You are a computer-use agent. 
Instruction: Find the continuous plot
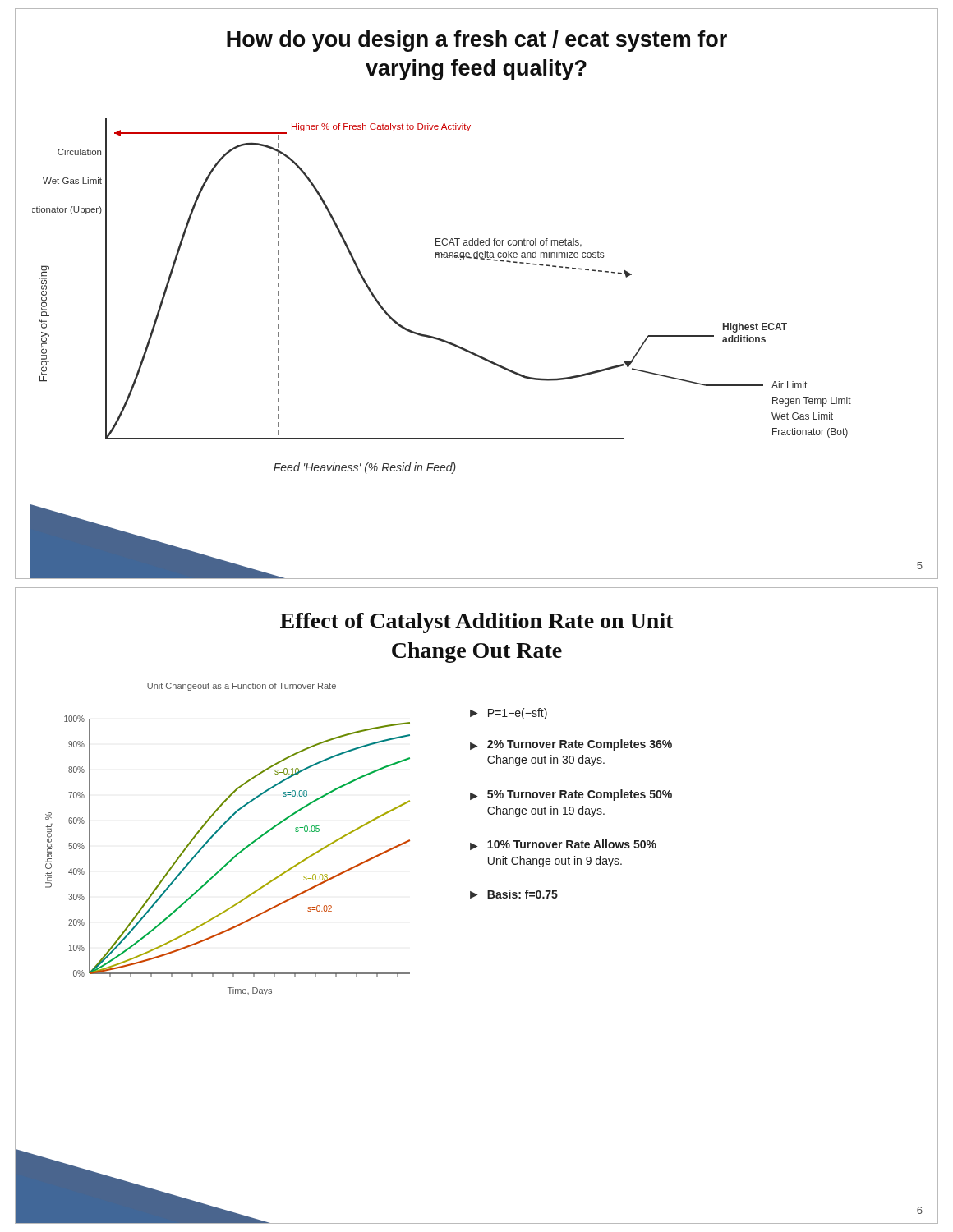(476, 307)
